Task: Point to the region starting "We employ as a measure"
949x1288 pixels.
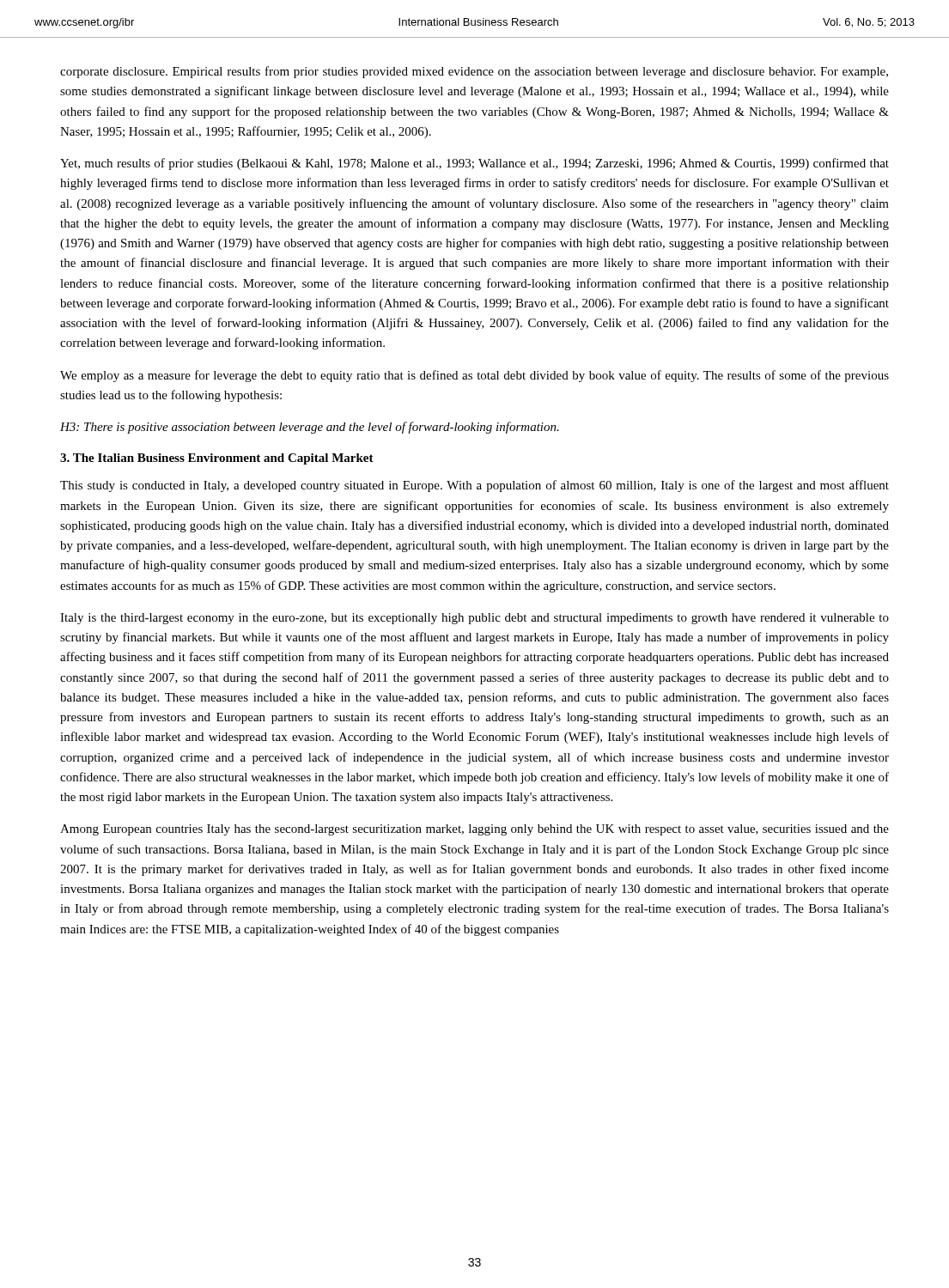Action: pyautogui.click(x=474, y=385)
